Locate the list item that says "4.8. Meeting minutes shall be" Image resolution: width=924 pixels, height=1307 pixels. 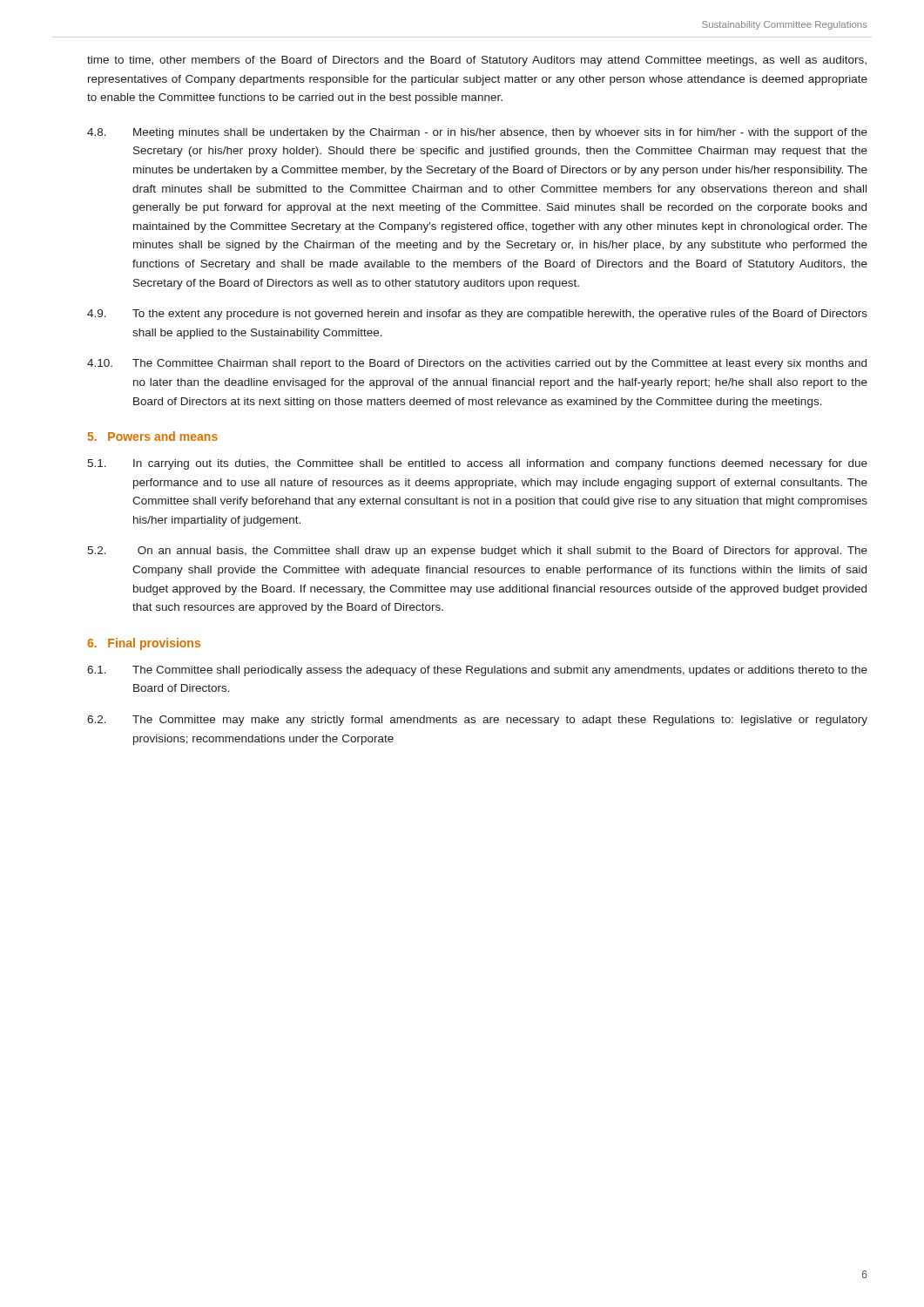477,207
